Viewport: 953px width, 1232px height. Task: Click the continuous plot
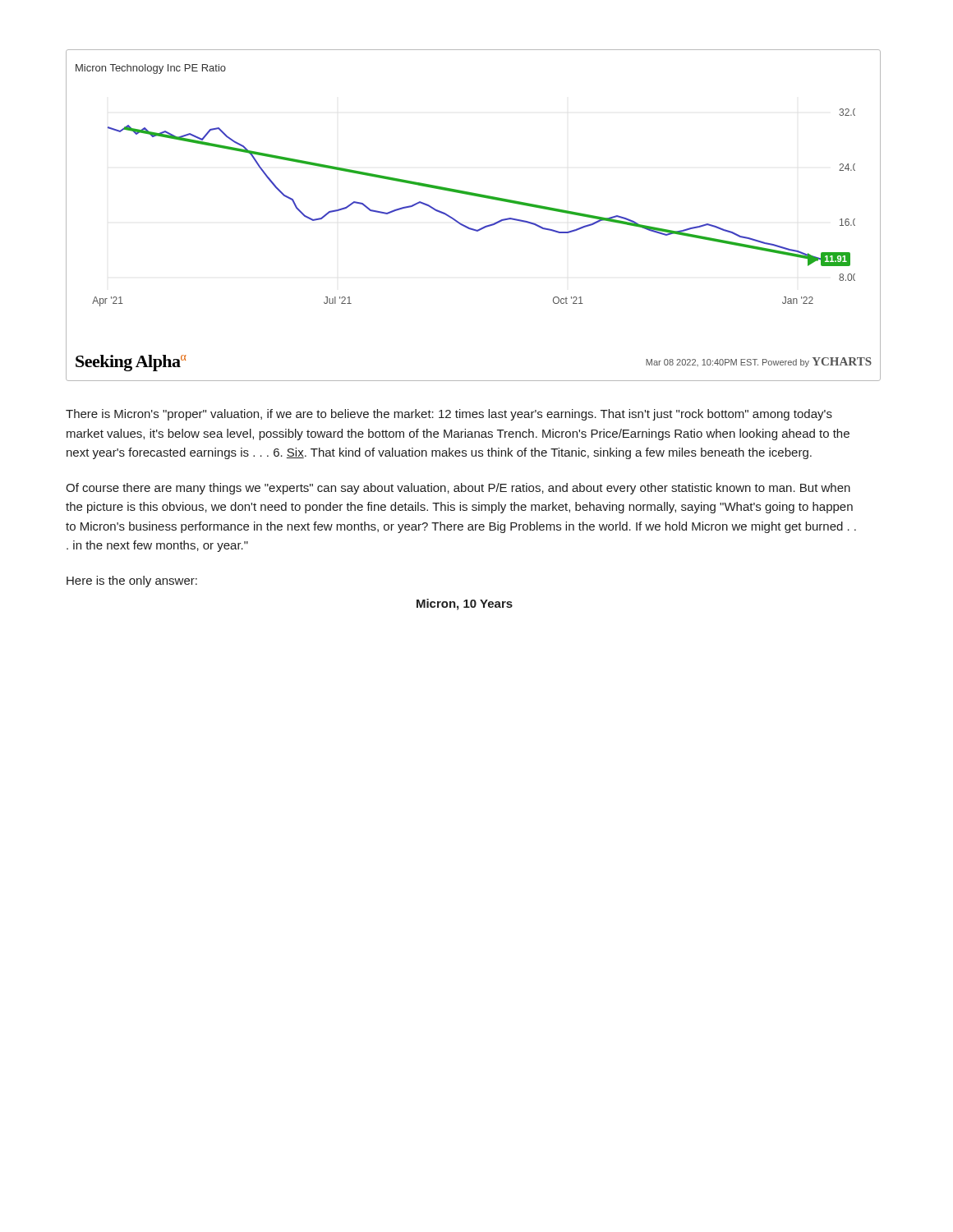click(473, 215)
